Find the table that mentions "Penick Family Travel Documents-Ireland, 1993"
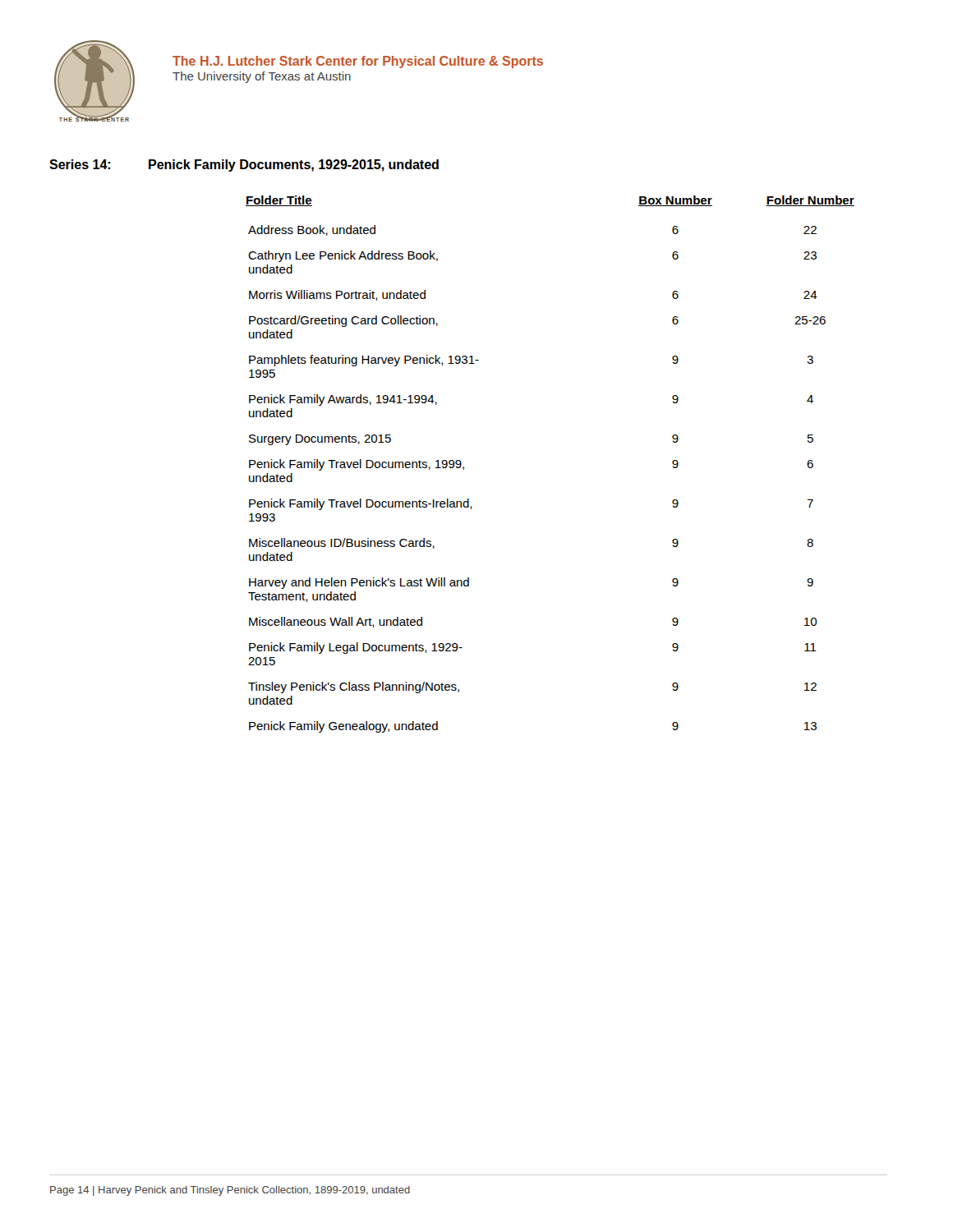Image resolution: width=953 pixels, height=1232 pixels. (517, 465)
